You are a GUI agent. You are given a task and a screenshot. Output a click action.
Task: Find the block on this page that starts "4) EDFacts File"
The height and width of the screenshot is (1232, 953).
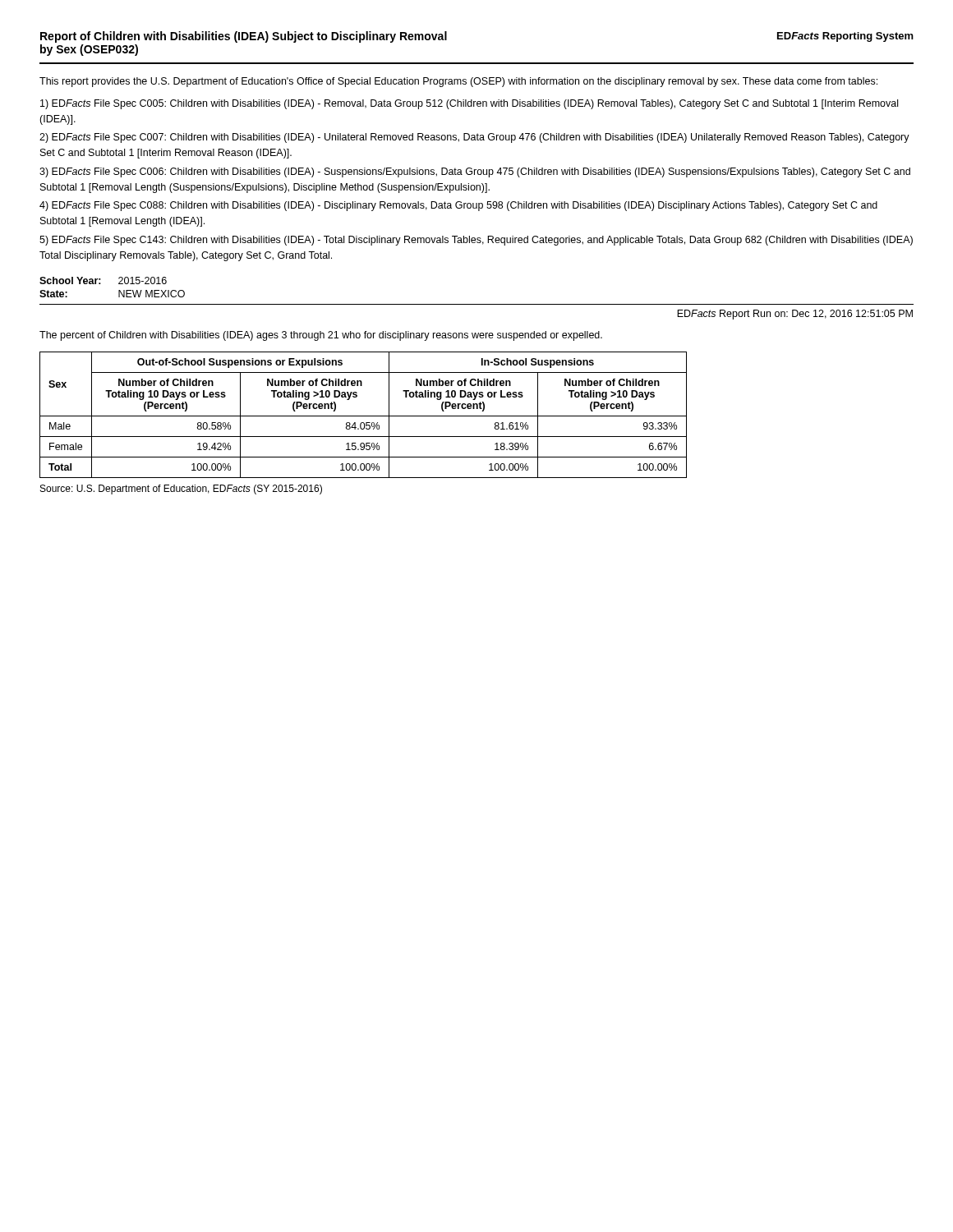(x=459, y=213)
